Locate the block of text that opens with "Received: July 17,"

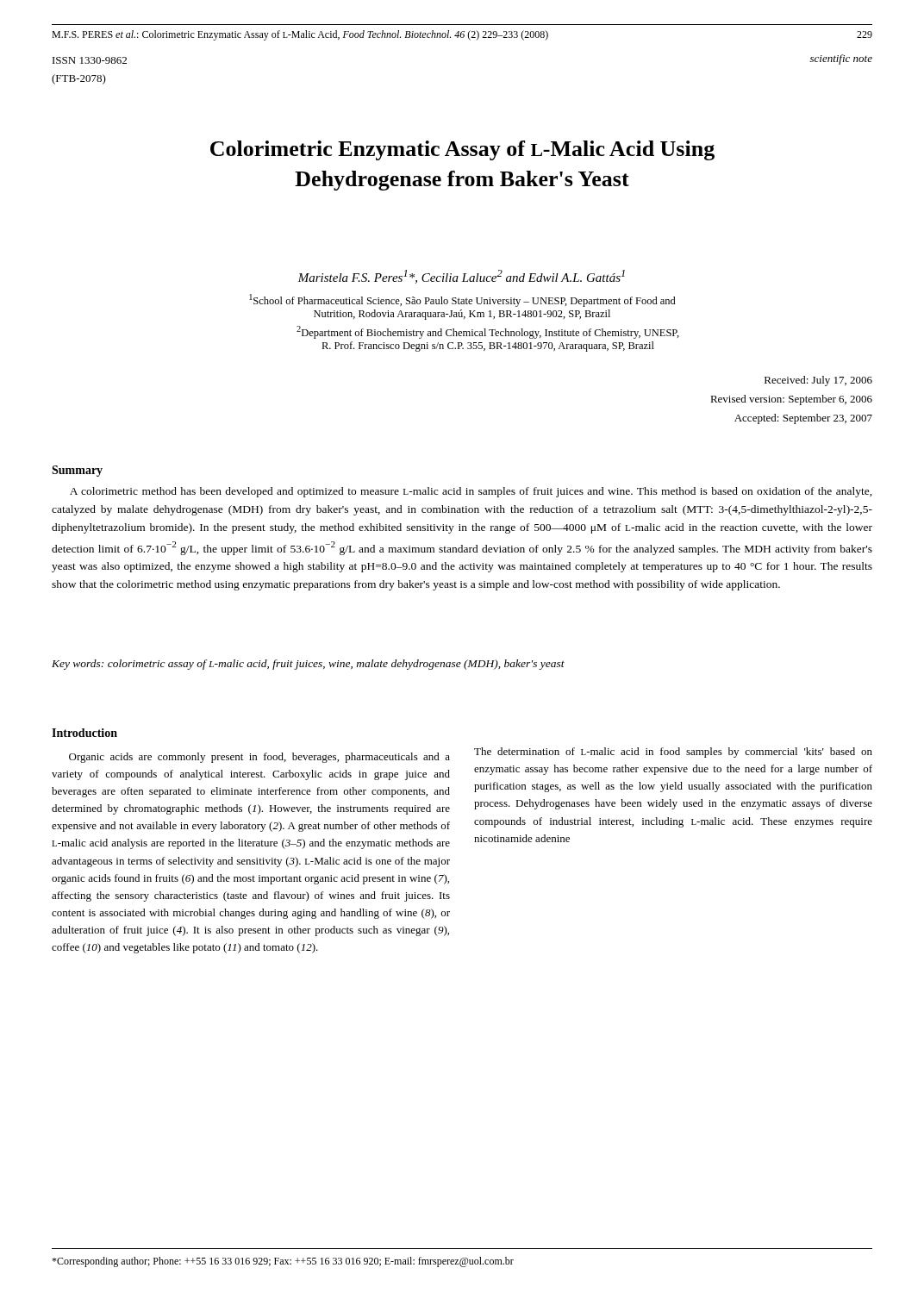[791, 399]
